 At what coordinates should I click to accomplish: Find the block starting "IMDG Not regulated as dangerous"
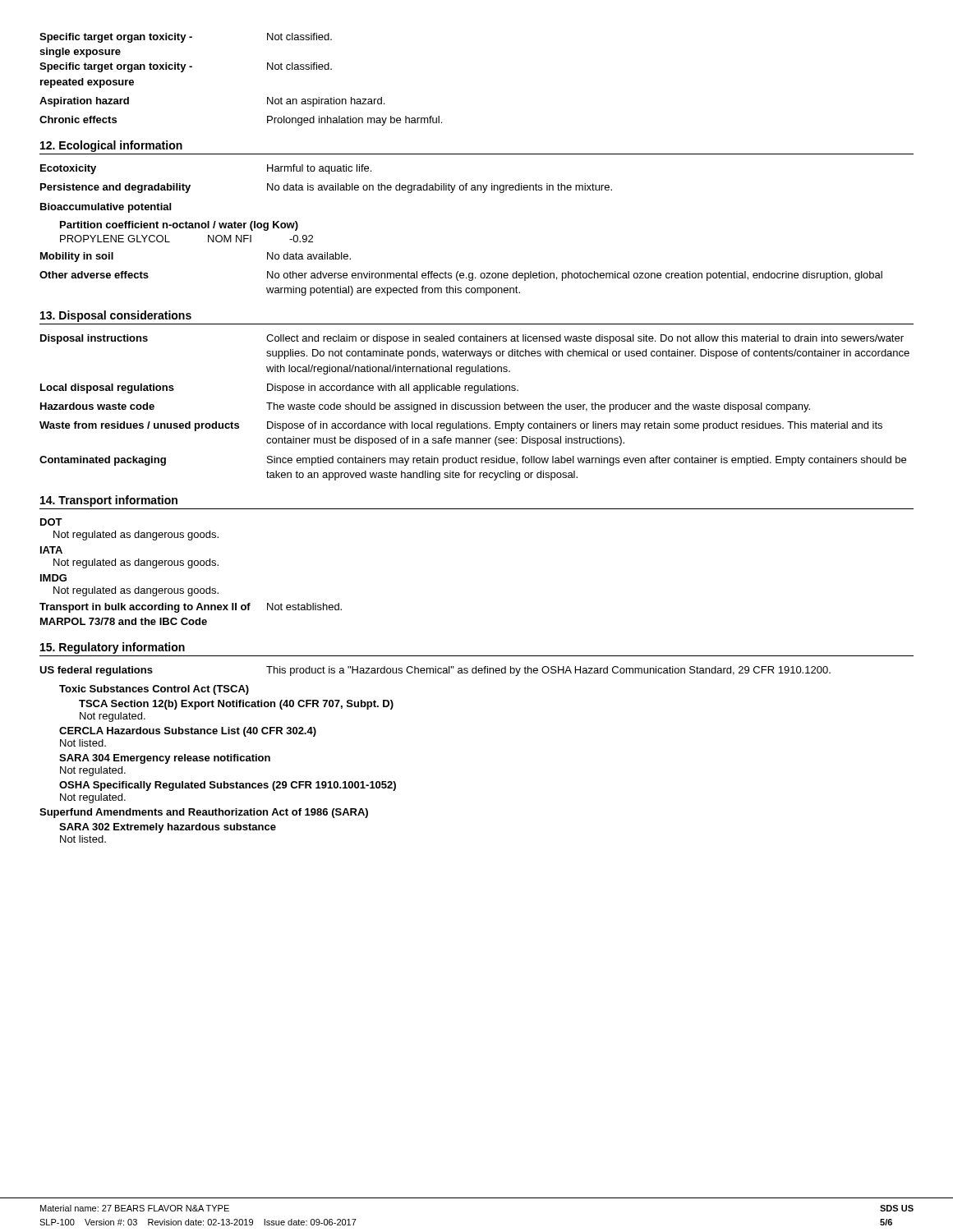point(53,578)
